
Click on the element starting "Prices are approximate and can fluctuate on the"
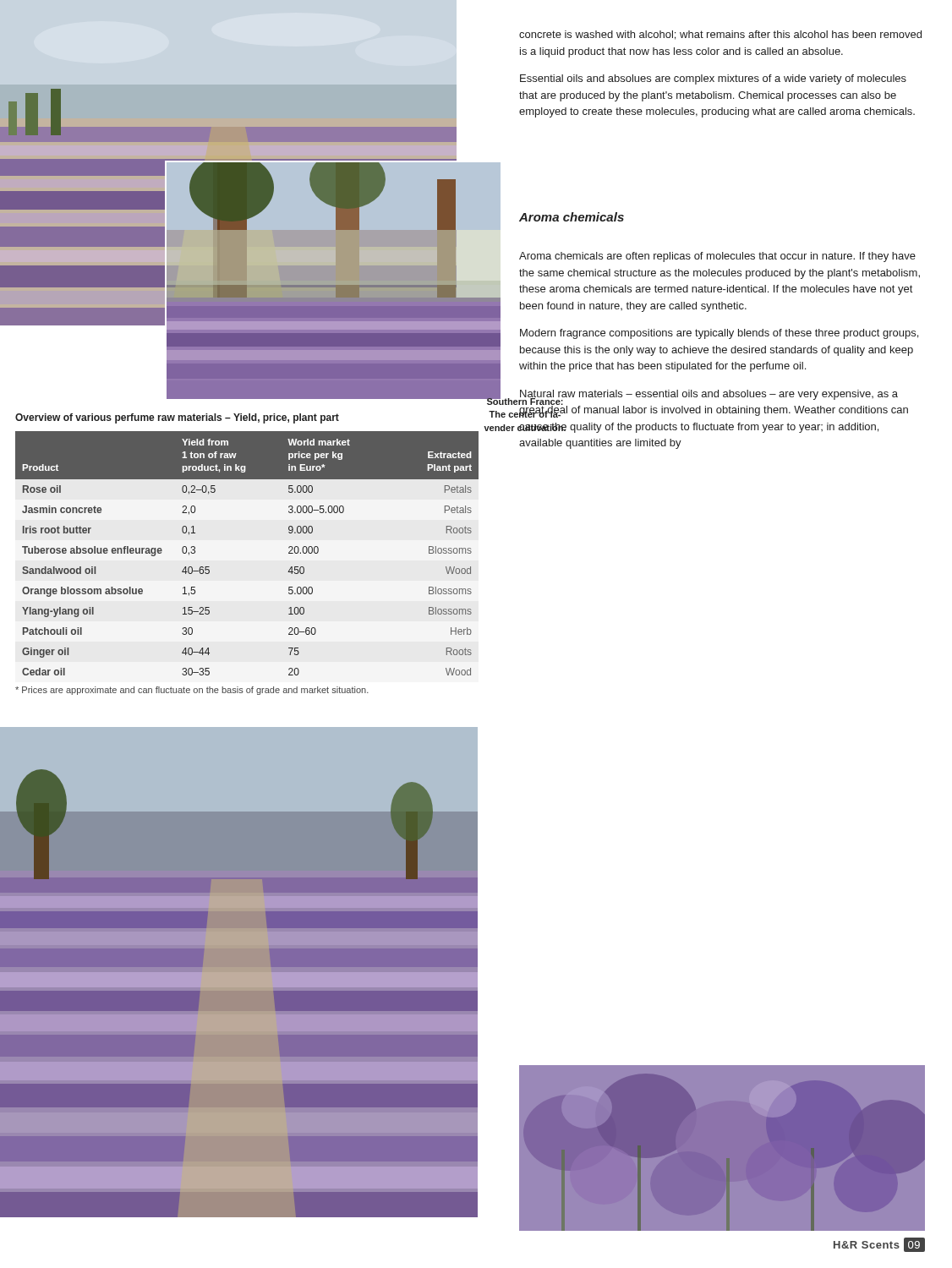192,690
